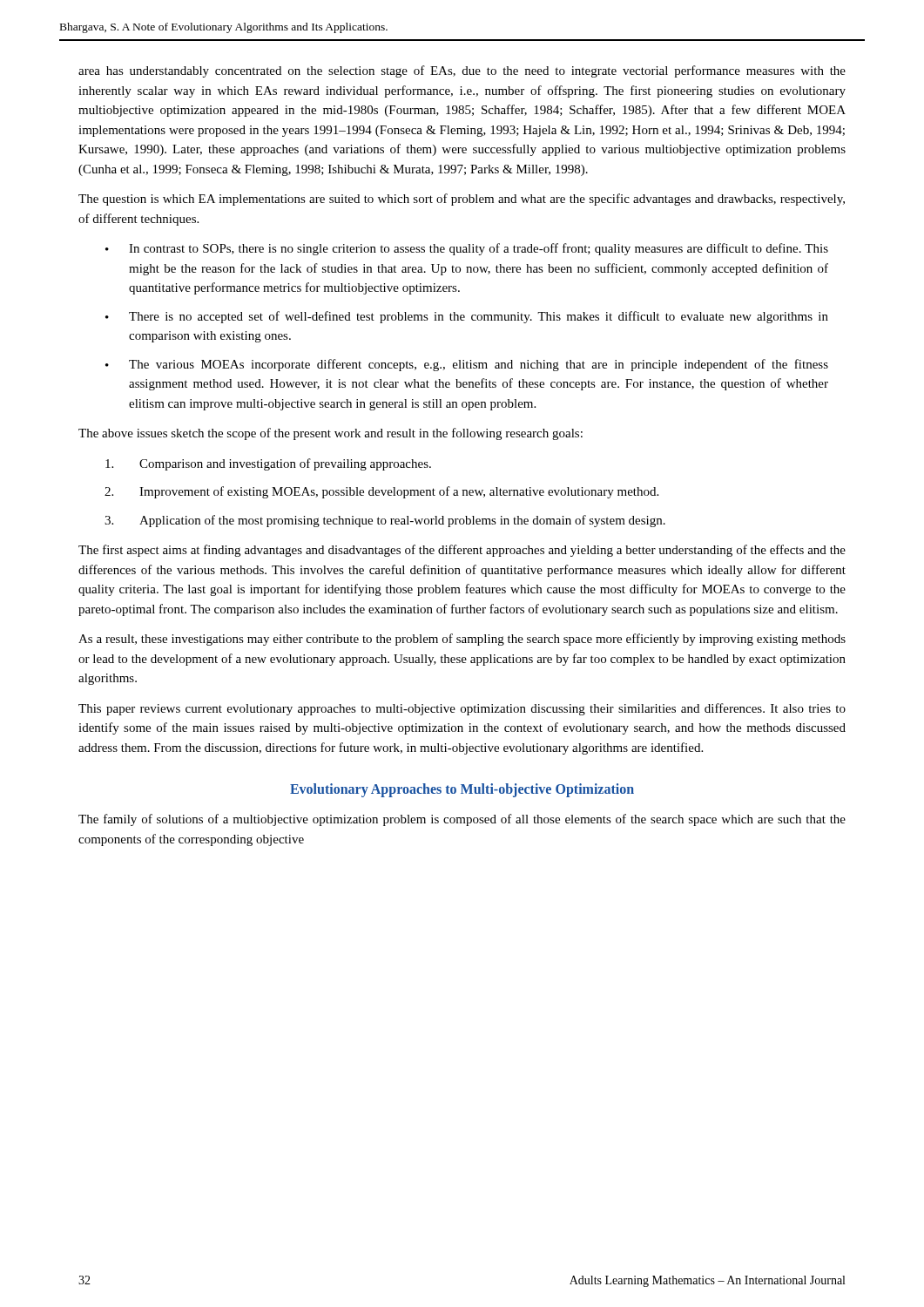The width and height of the screenshot is (924, 1307).
Task: Find the text block starting "The first aspect aims at finding"
Action: coord(462,579)
